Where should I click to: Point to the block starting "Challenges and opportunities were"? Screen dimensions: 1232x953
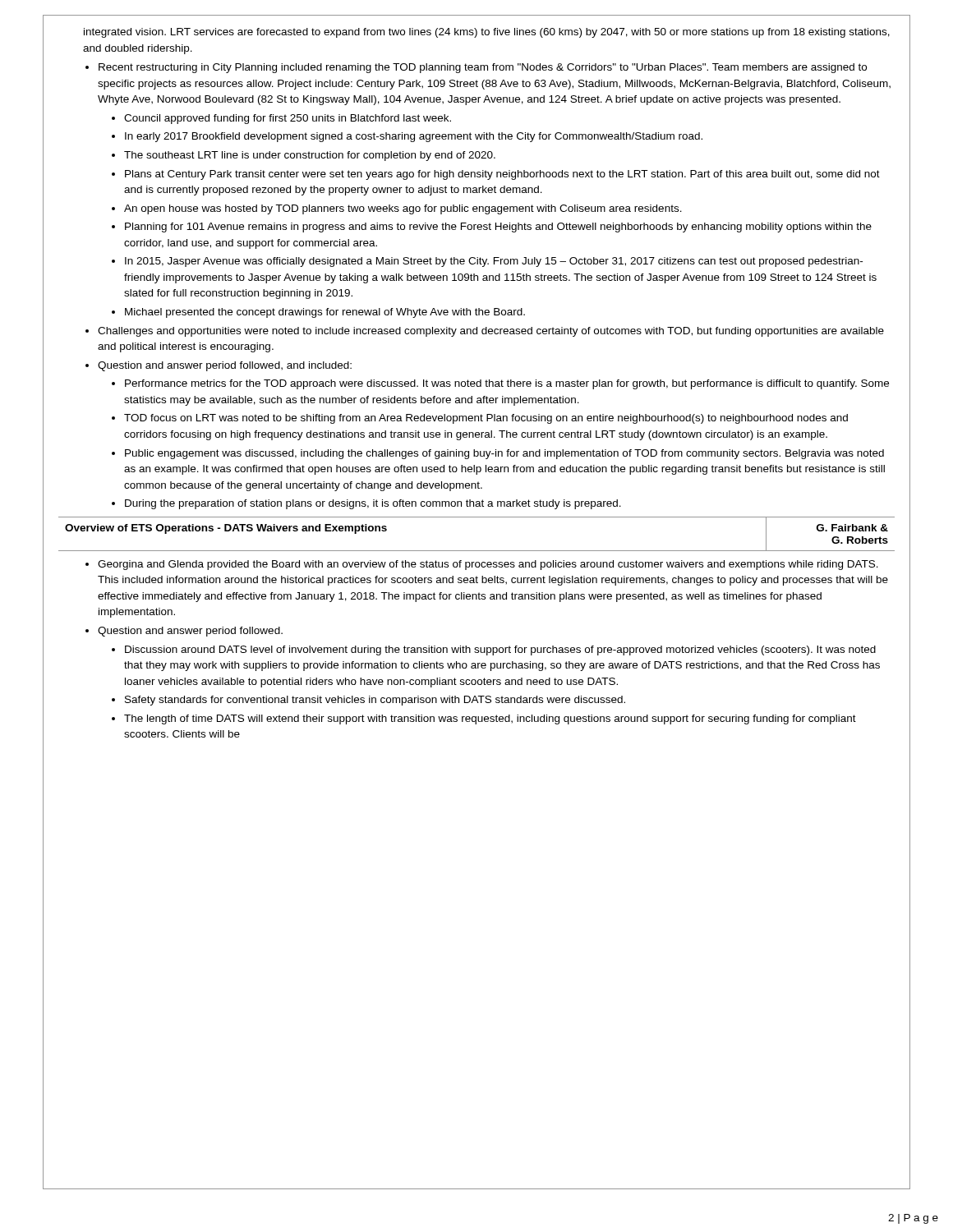(491, 338)
